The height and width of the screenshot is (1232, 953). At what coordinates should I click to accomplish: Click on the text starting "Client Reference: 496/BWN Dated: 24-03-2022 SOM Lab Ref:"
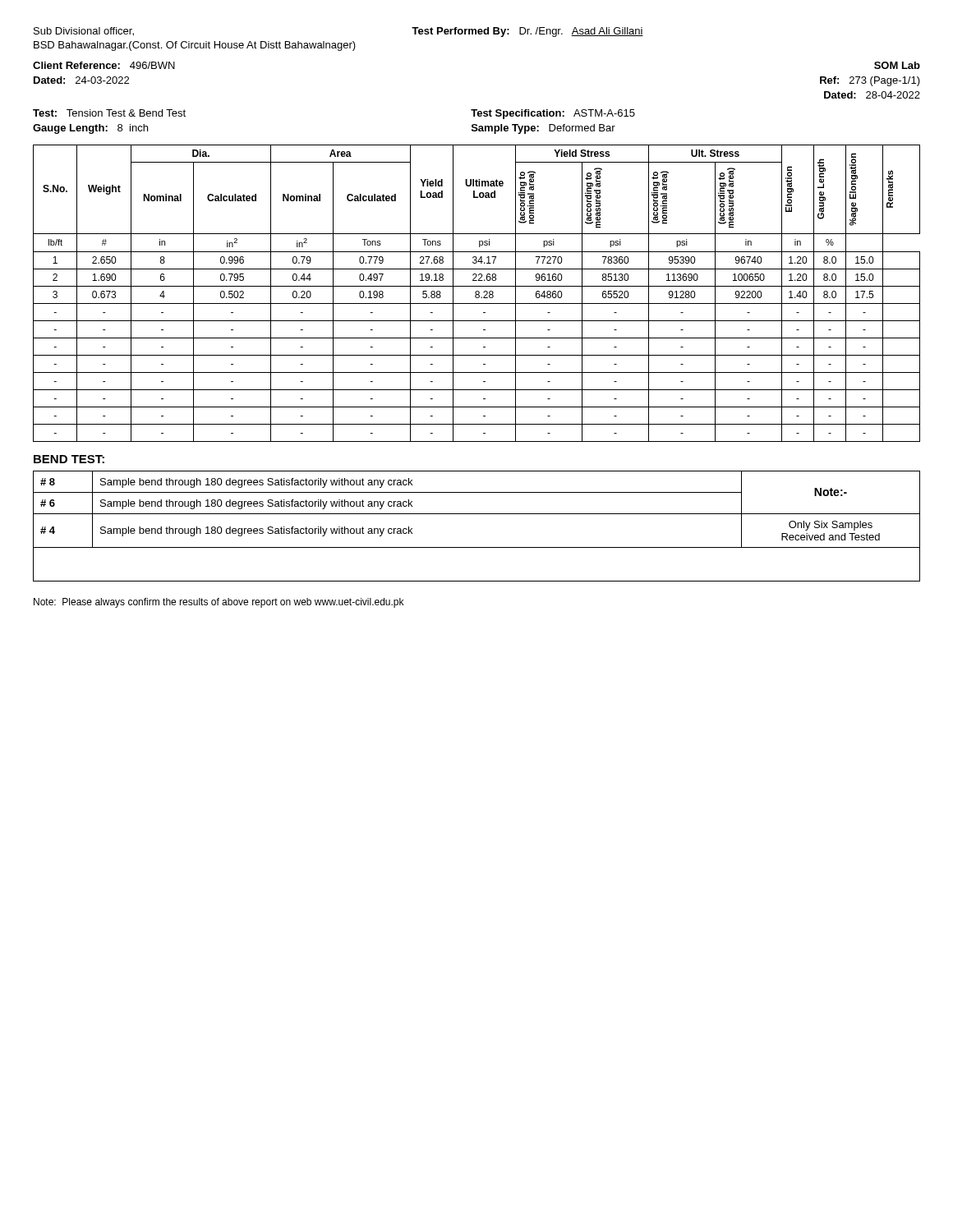coord(78,65)
